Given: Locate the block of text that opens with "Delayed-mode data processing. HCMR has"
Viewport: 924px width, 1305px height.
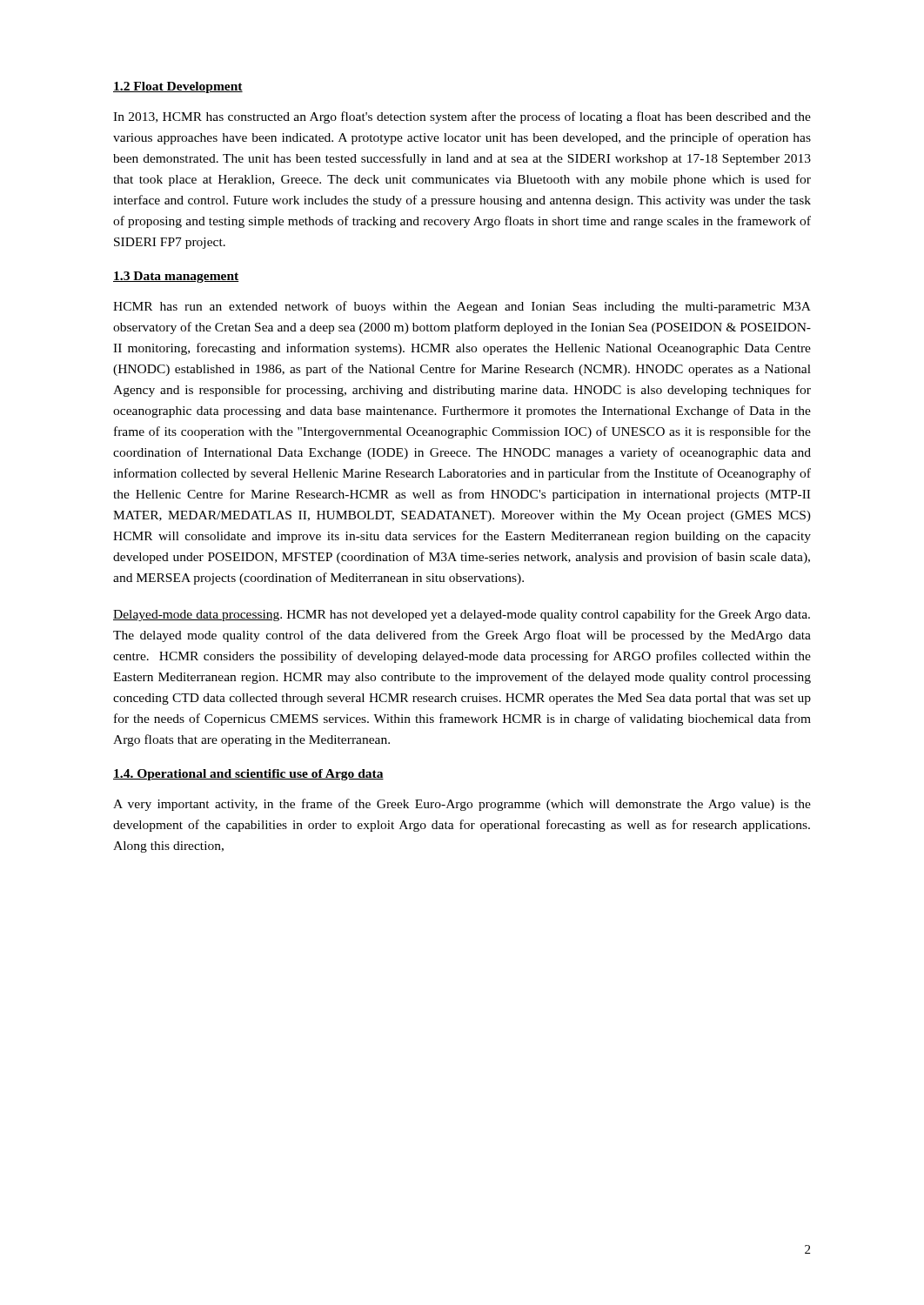Looking at the screenshot, I should (462, 677).
